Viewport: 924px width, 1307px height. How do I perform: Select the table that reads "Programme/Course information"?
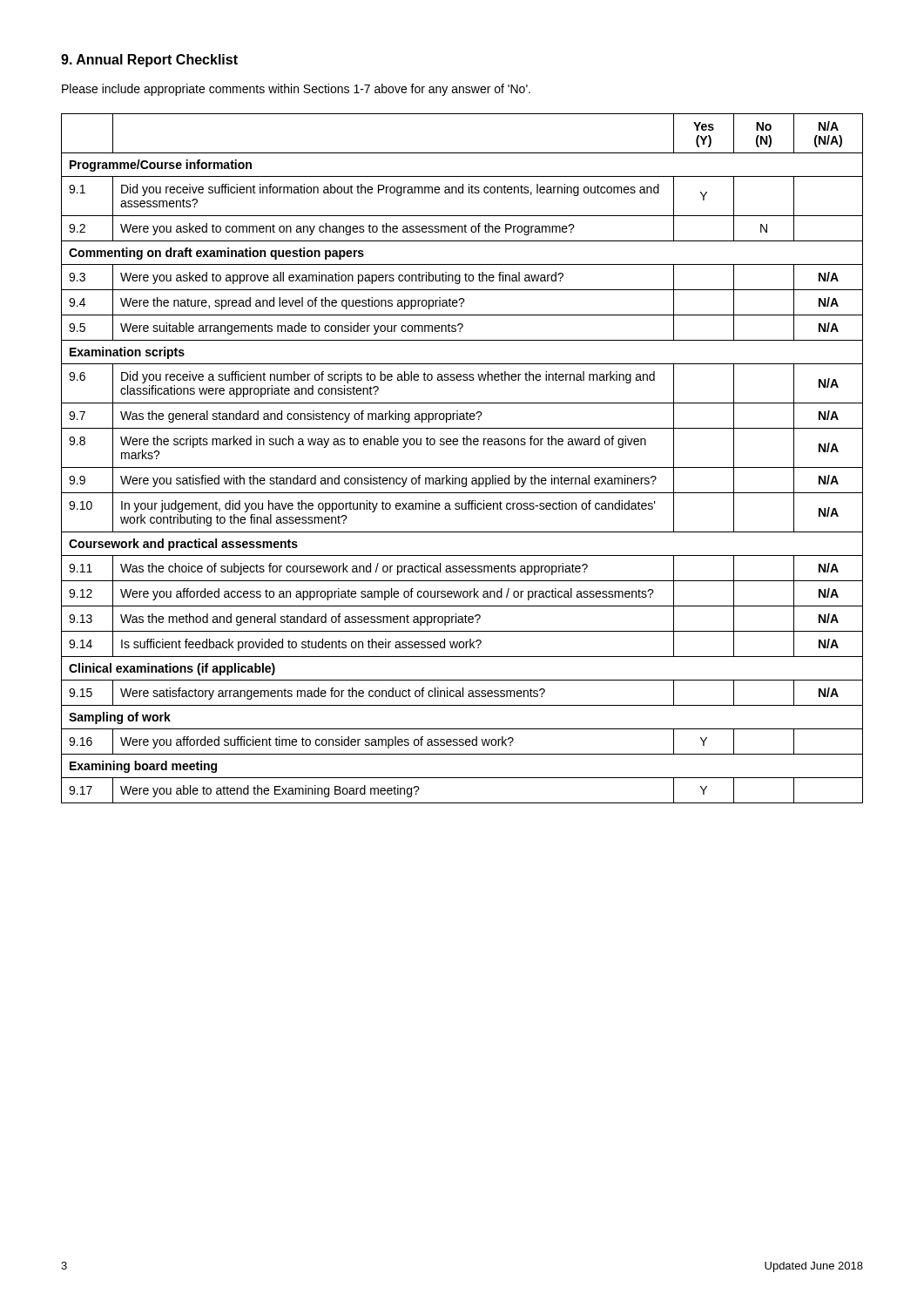[x=462, y=458]
